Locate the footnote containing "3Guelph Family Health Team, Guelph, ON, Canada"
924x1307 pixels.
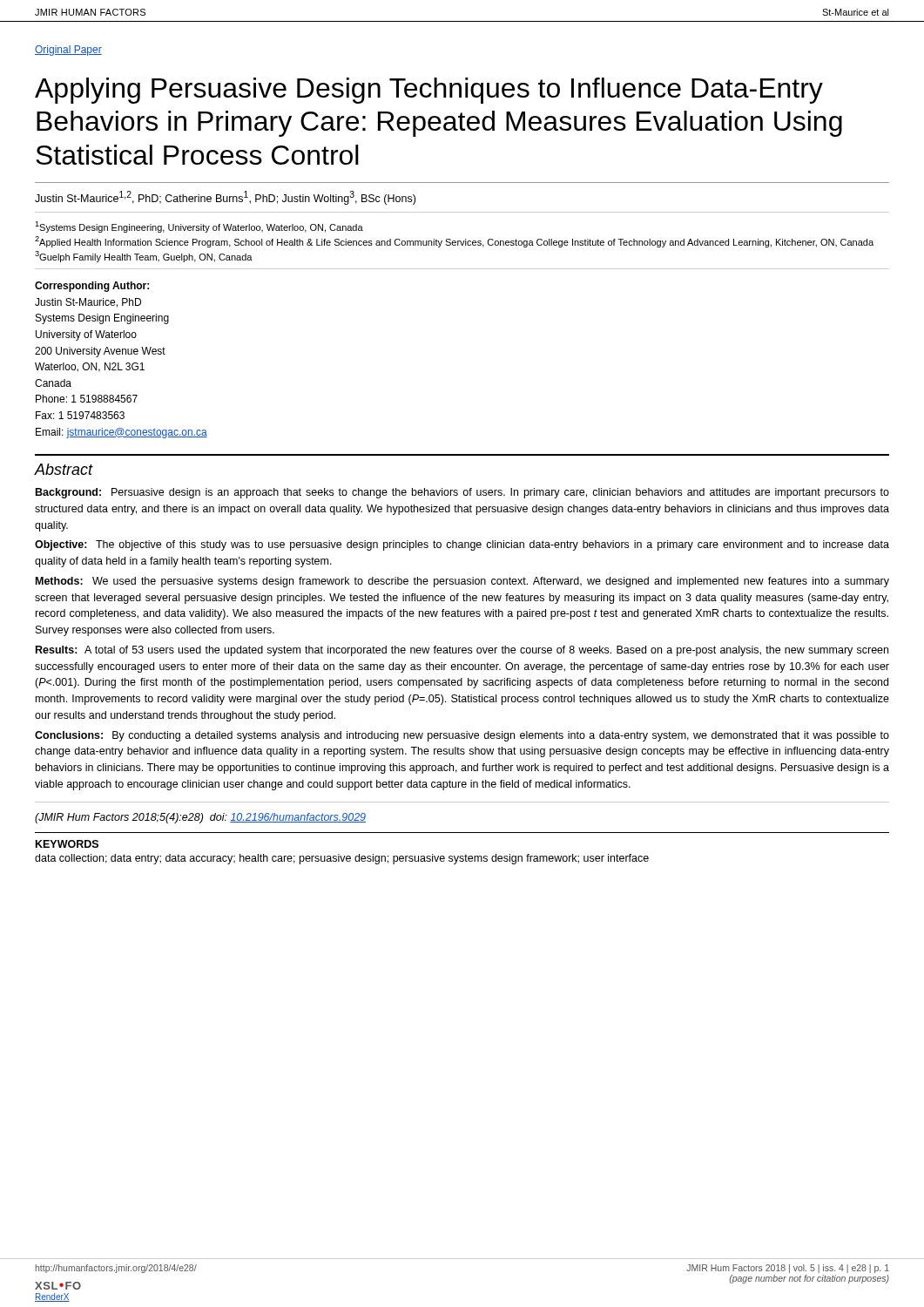coord(143,255)
